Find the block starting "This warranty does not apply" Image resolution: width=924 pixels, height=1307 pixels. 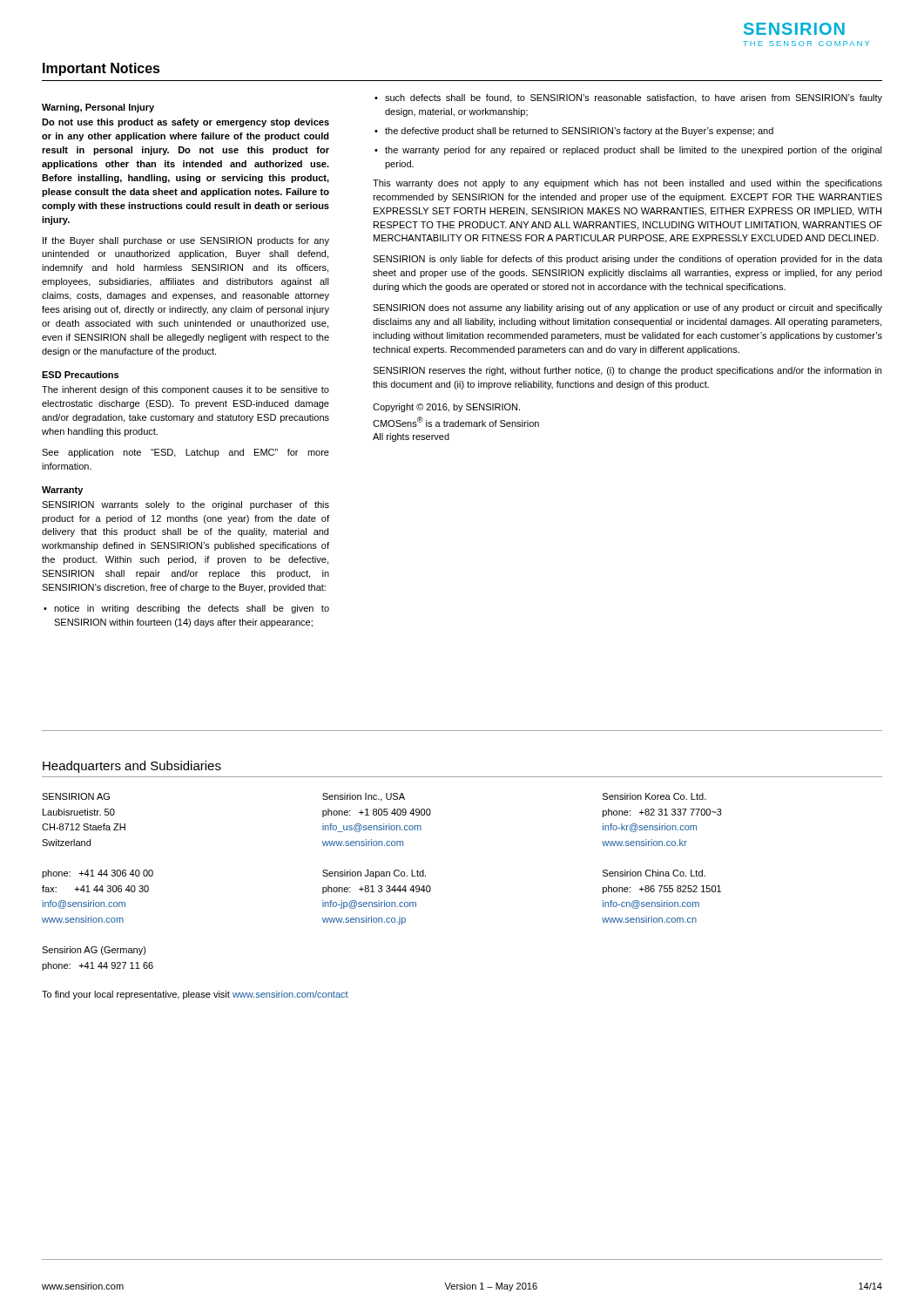[627, 210]
